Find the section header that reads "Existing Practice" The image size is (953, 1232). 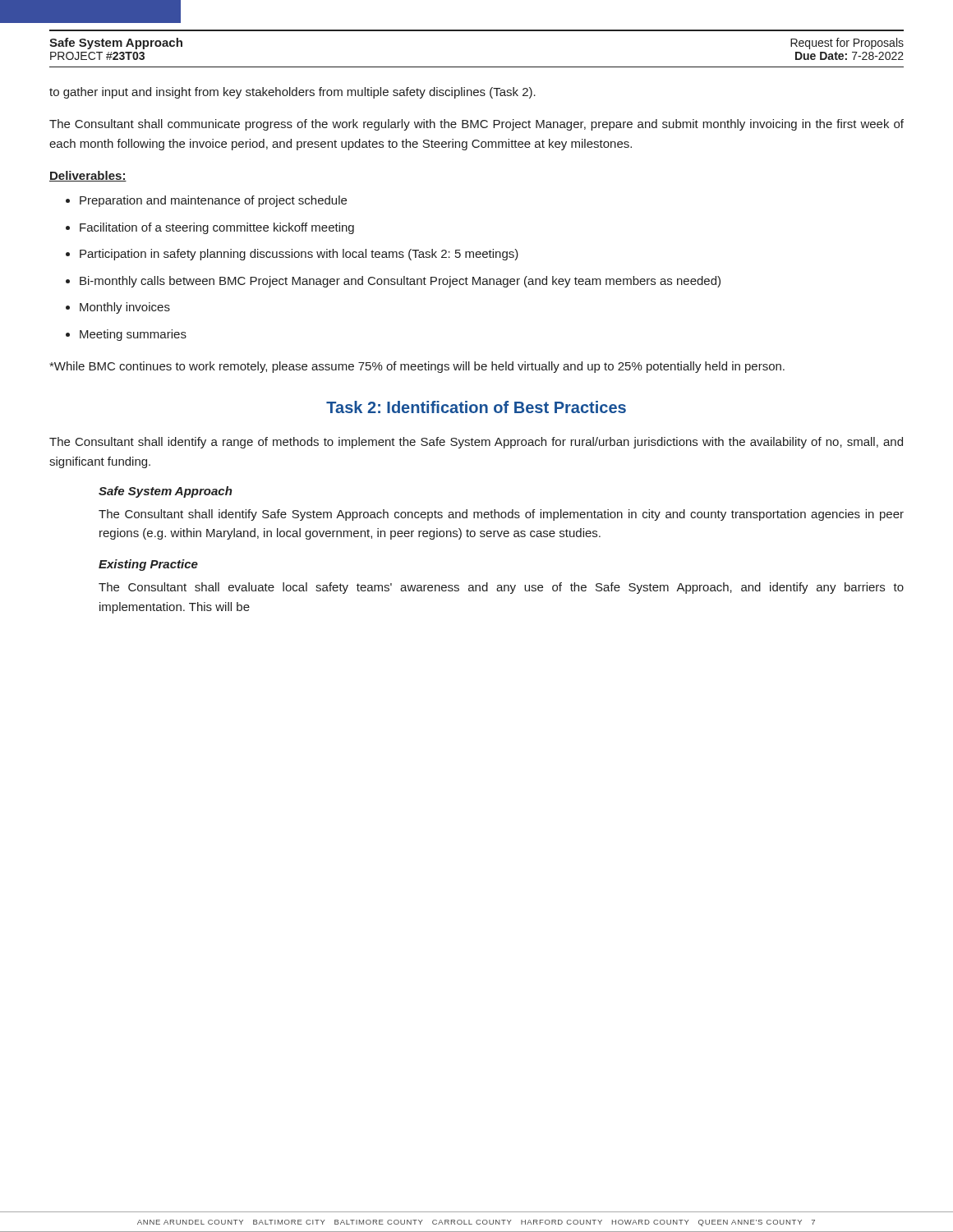pyautogui.click(x=148, y=564)
